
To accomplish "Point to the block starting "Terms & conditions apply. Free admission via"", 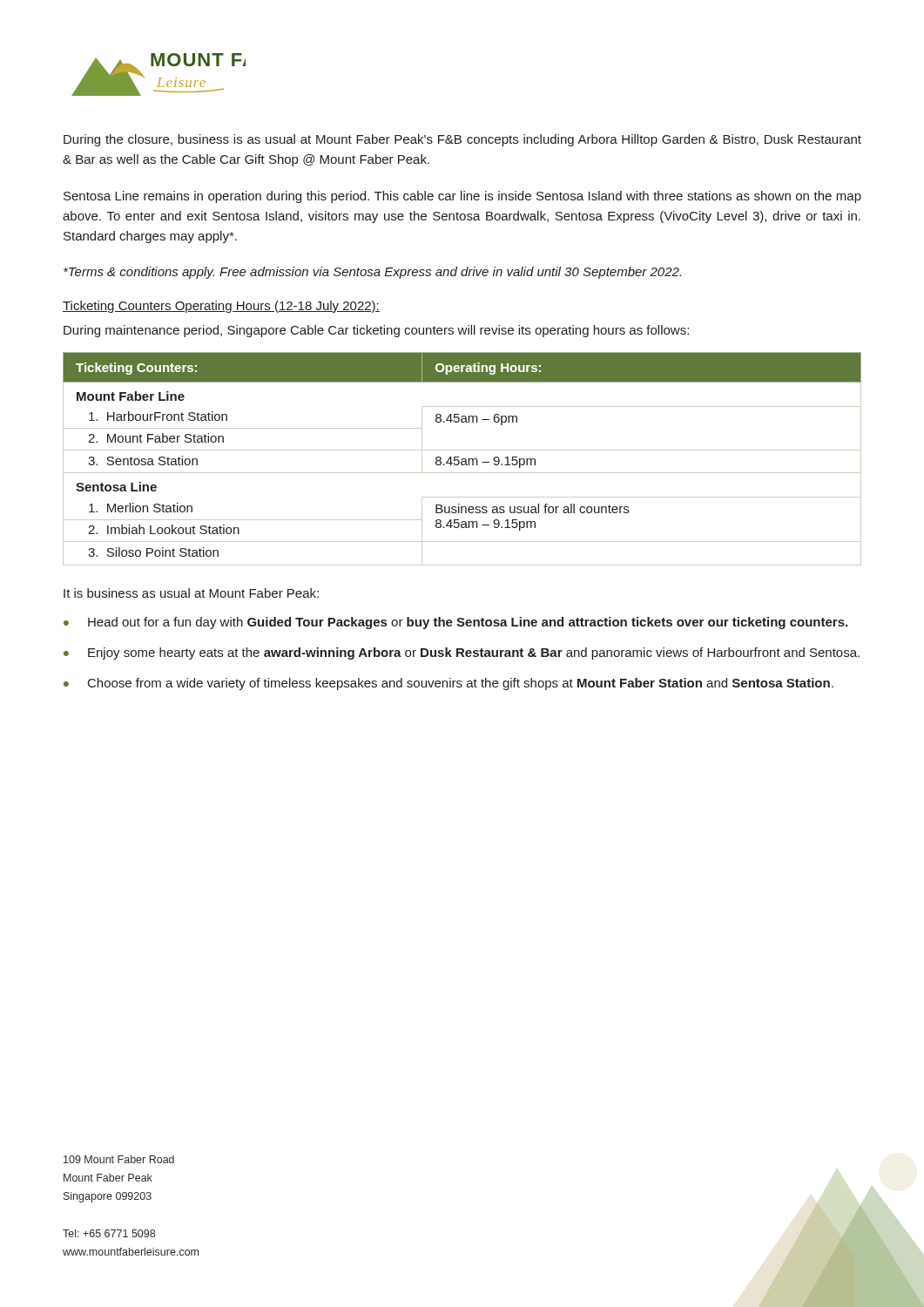I will [373, 272].
